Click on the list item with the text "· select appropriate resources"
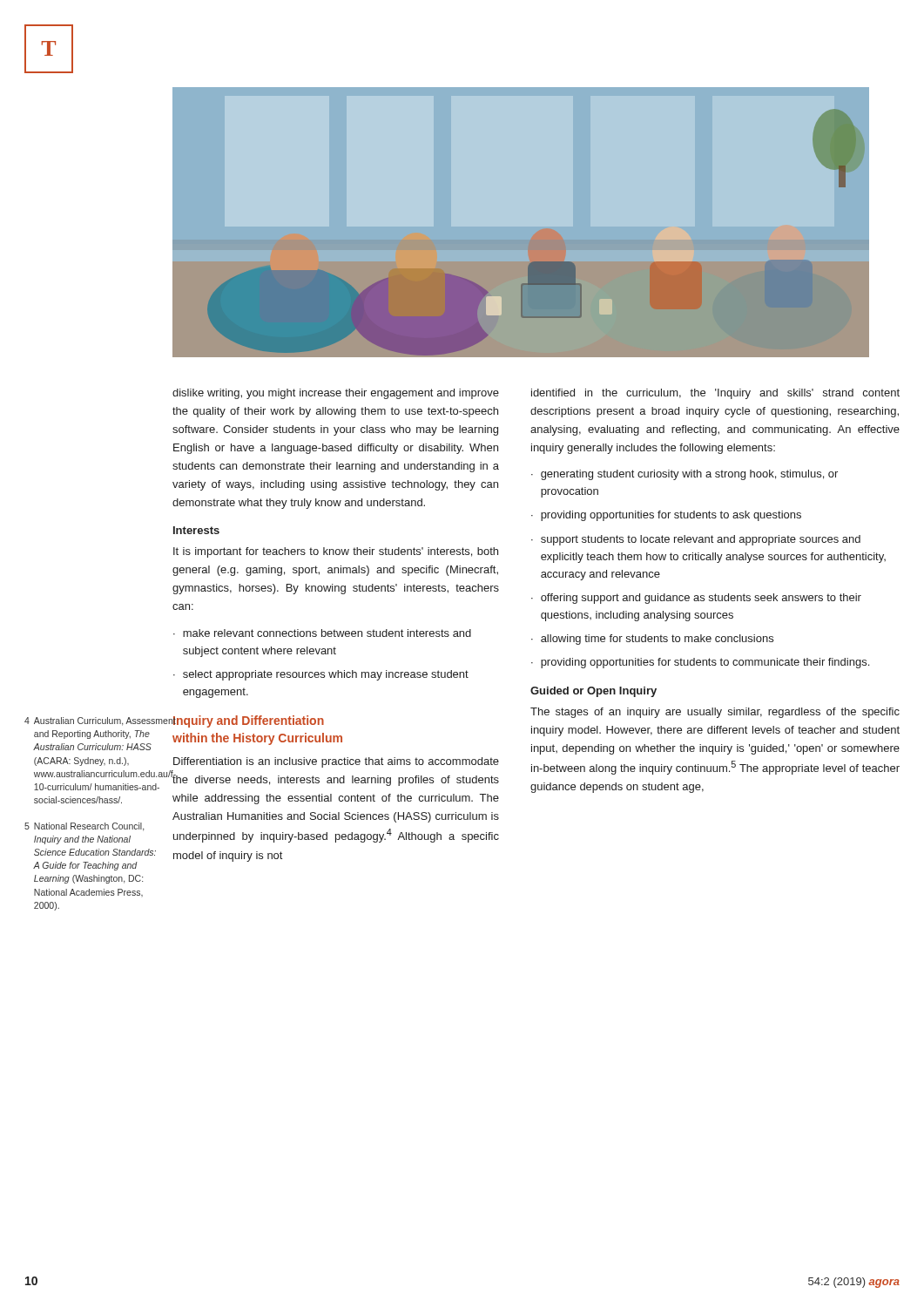 pyautogui.click(x=336, y=683)
